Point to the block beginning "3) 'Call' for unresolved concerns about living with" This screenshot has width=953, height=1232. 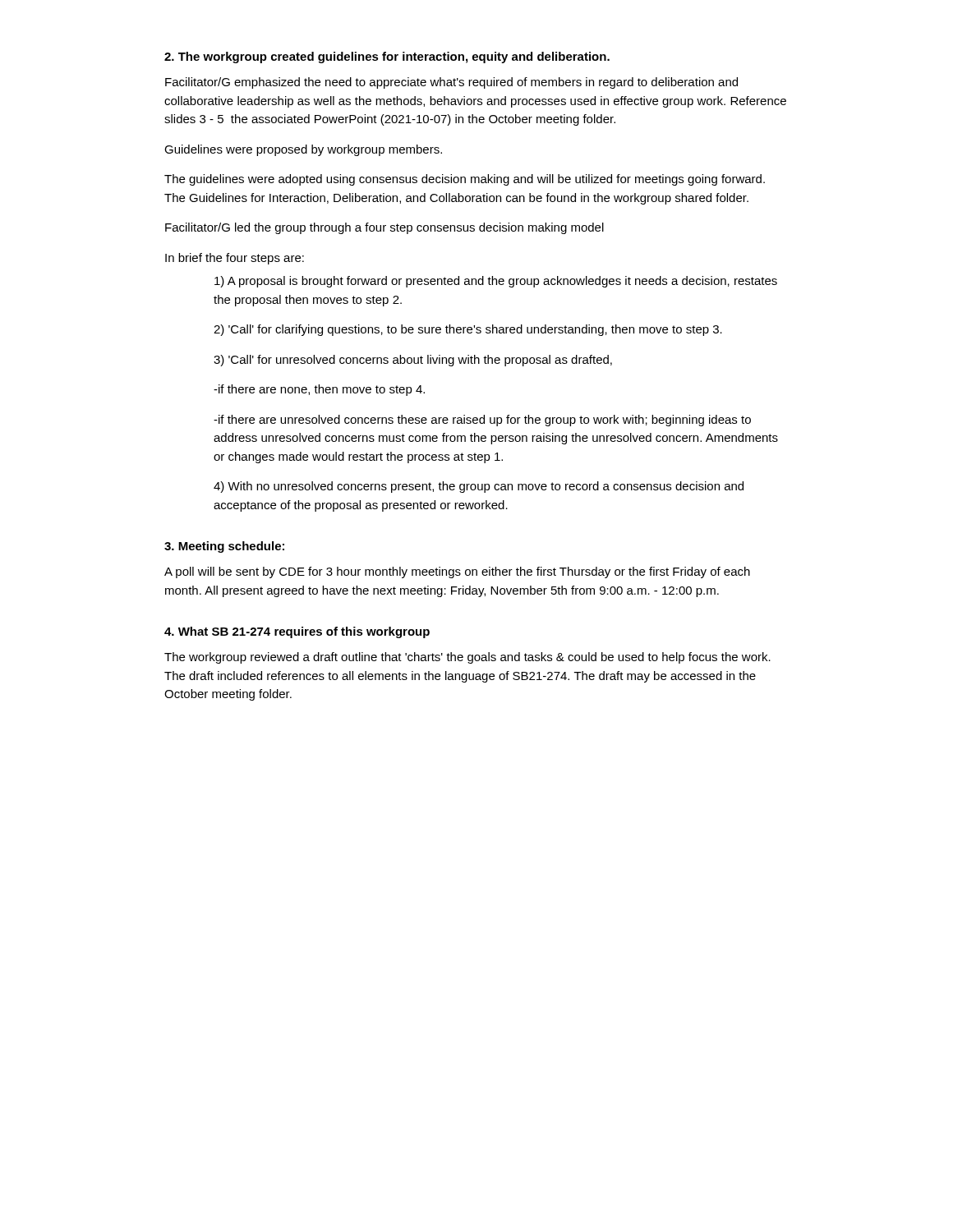coord(413,359)
